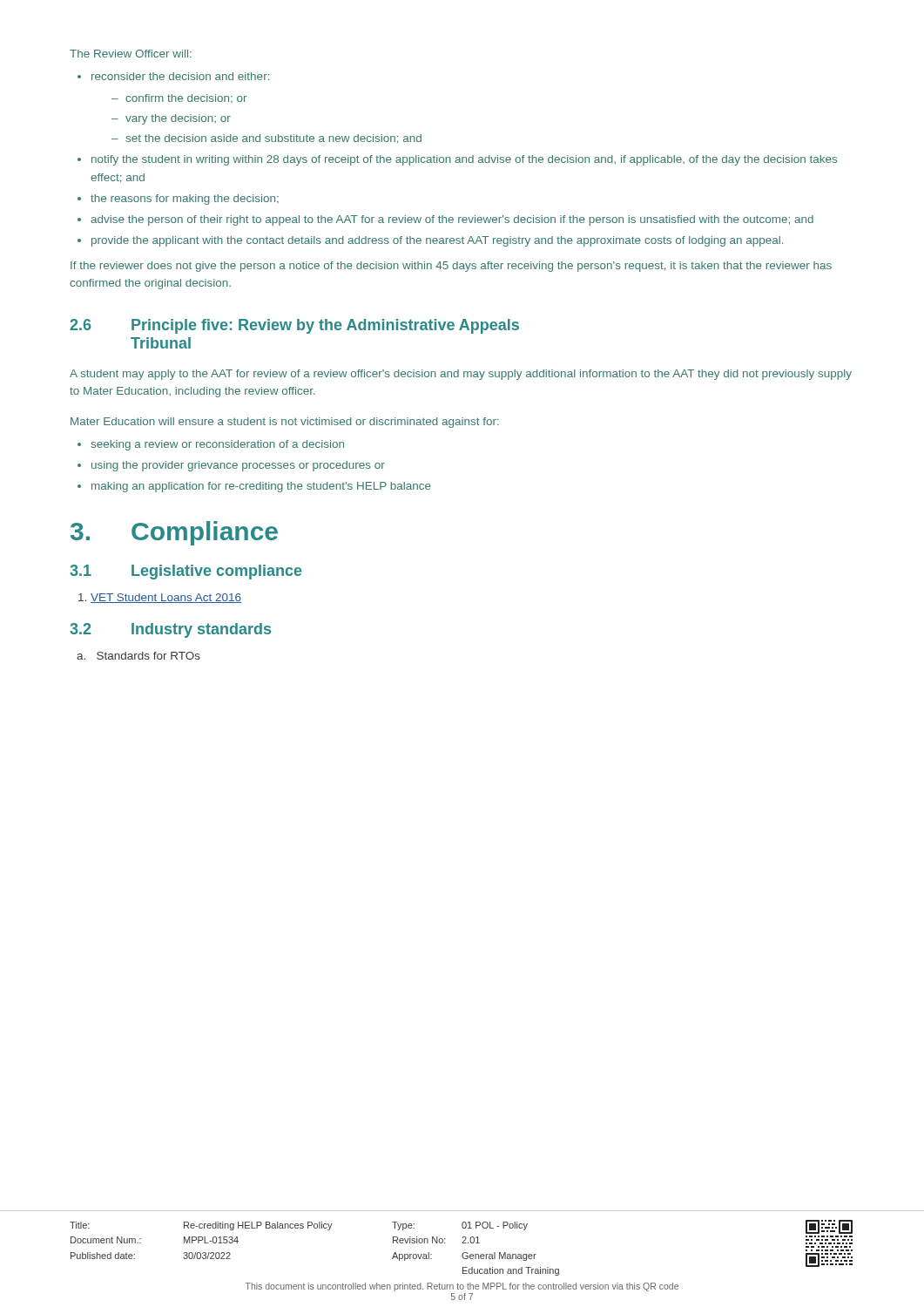
Task: Click on the list item with the text "VET Student Loans"
Action: (160, 598)
